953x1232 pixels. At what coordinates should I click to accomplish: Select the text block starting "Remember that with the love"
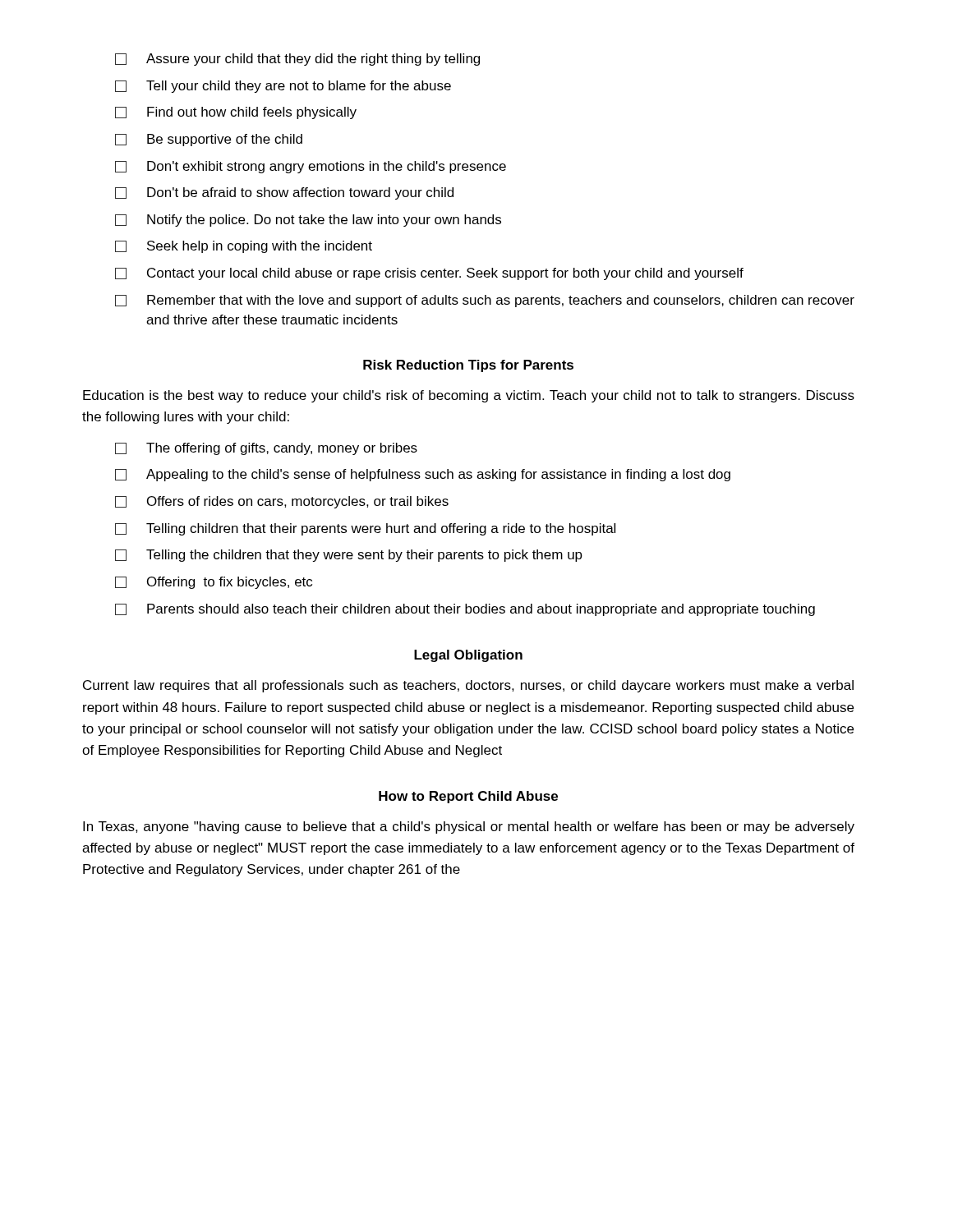pos(485,311)
